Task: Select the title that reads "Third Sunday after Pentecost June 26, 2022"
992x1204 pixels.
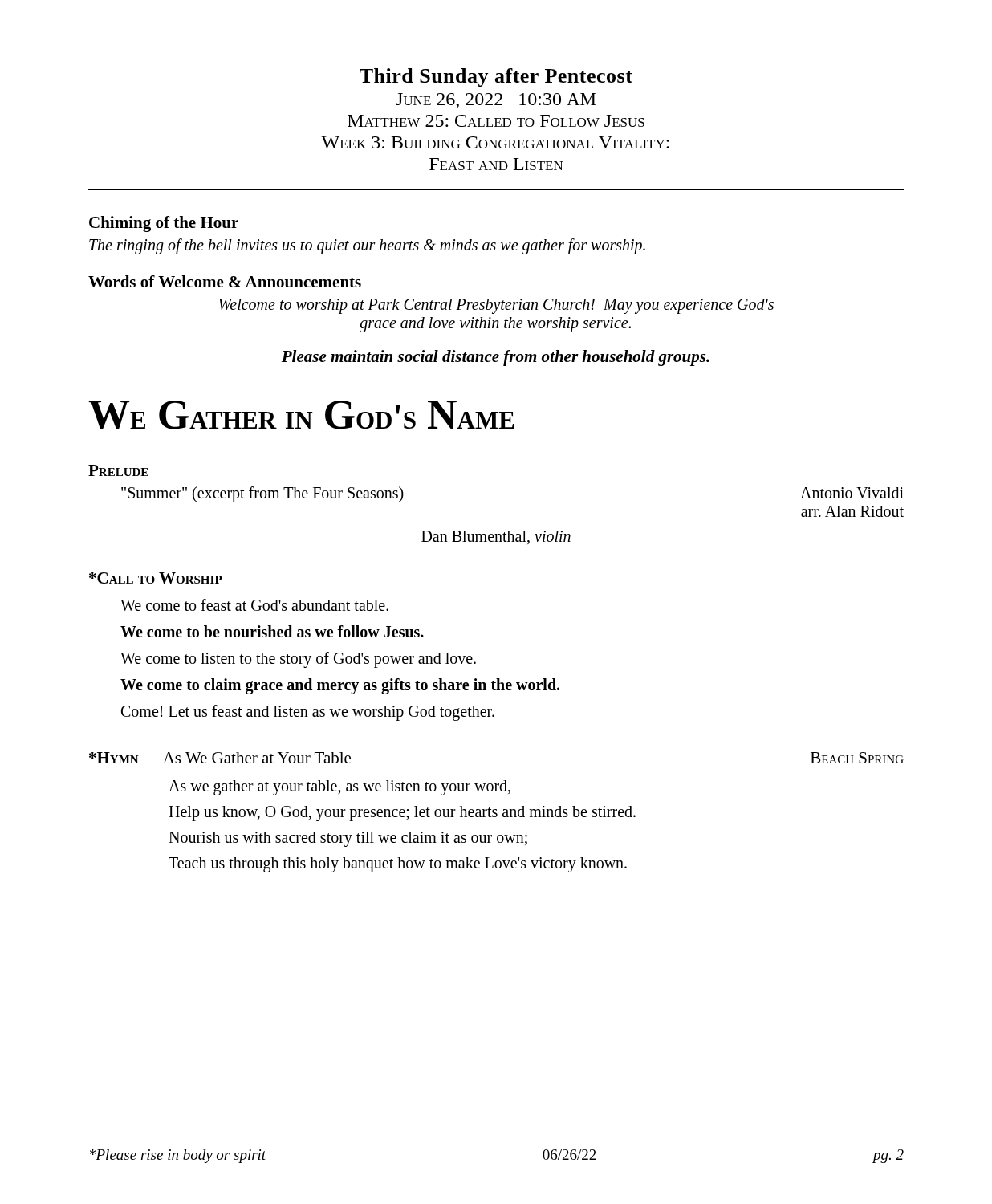Action: pyautogui.click(x=496, y=120)
